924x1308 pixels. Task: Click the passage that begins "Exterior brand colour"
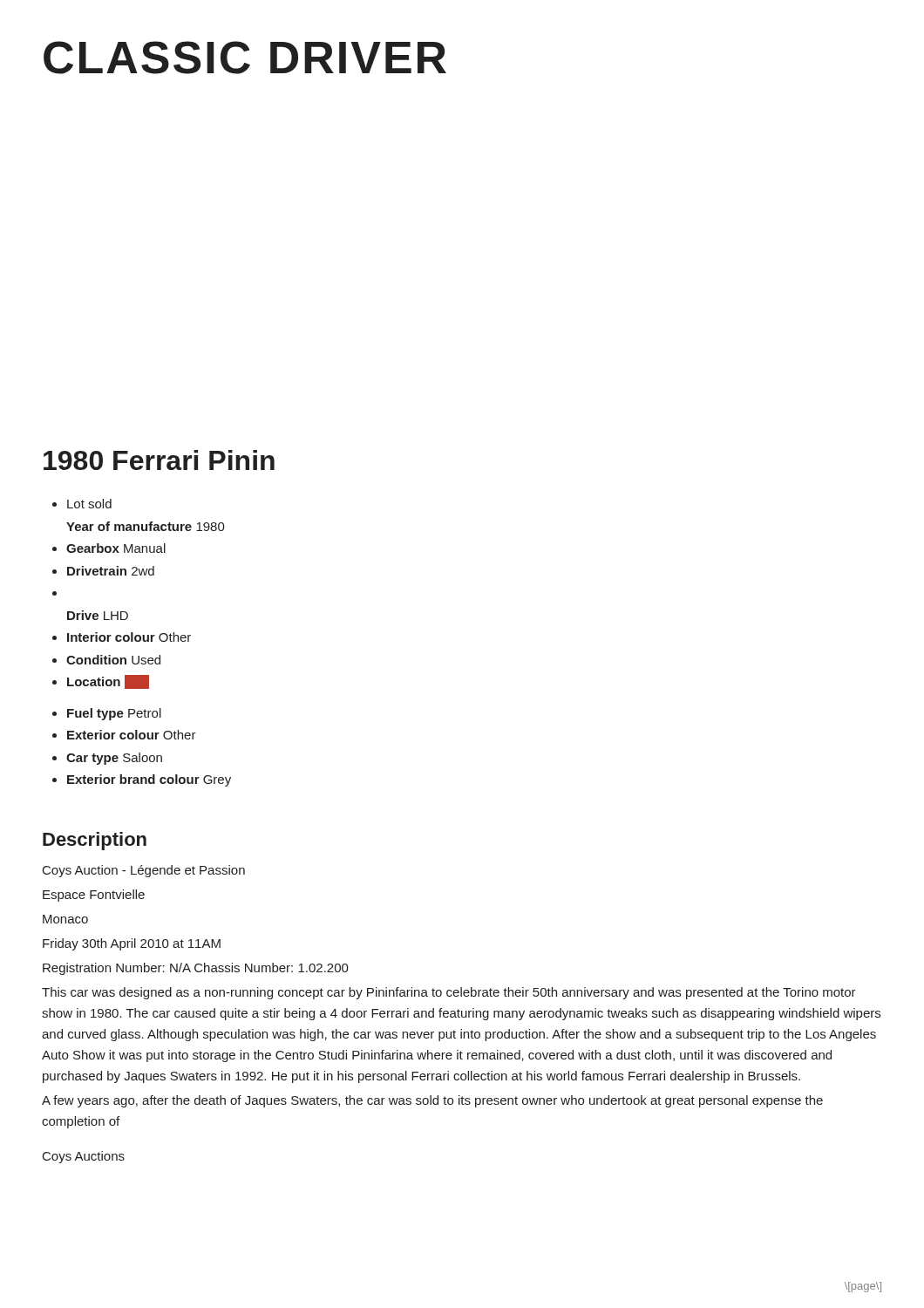pos(149,779)
